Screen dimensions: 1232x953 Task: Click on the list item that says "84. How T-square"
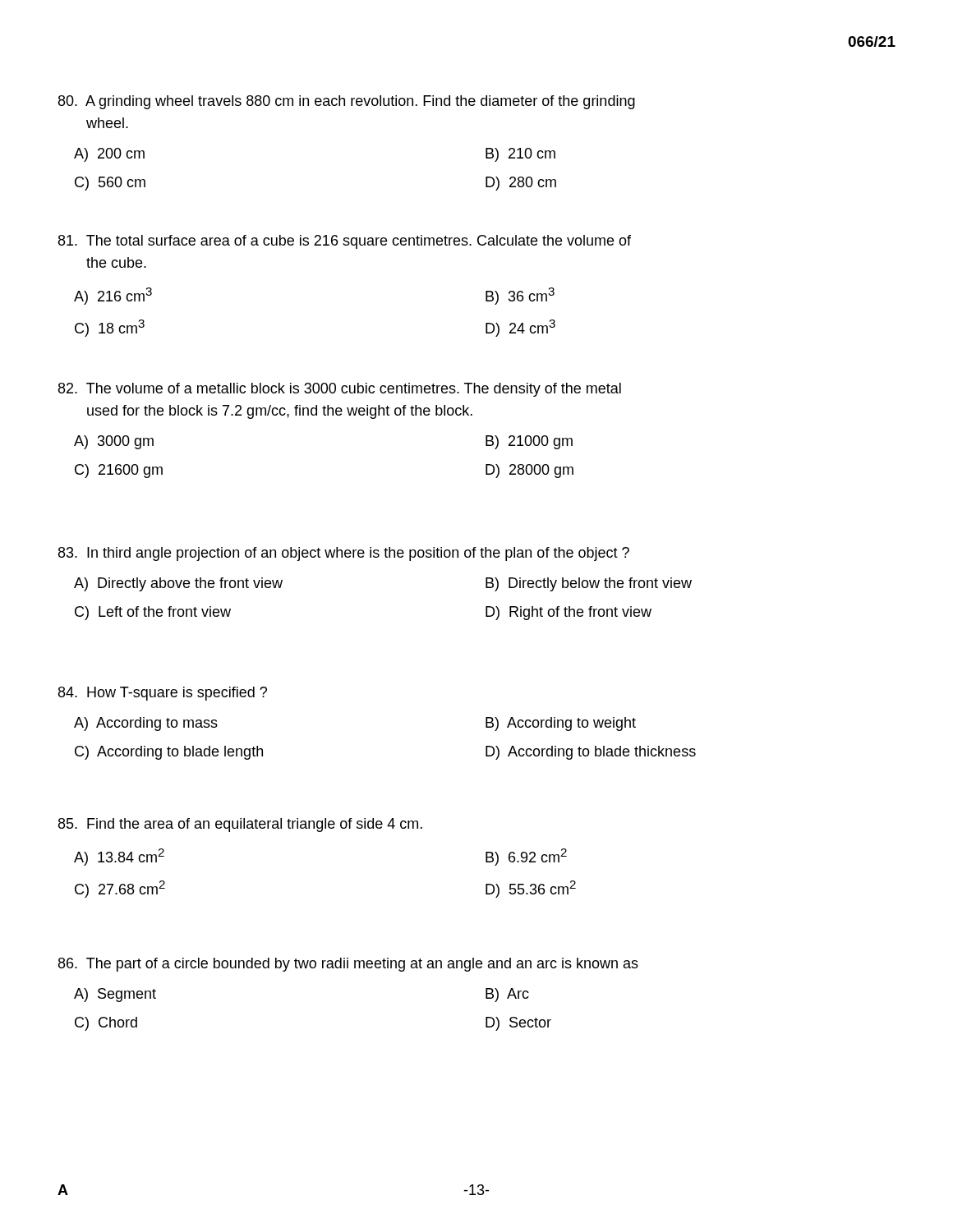point(476,722)
